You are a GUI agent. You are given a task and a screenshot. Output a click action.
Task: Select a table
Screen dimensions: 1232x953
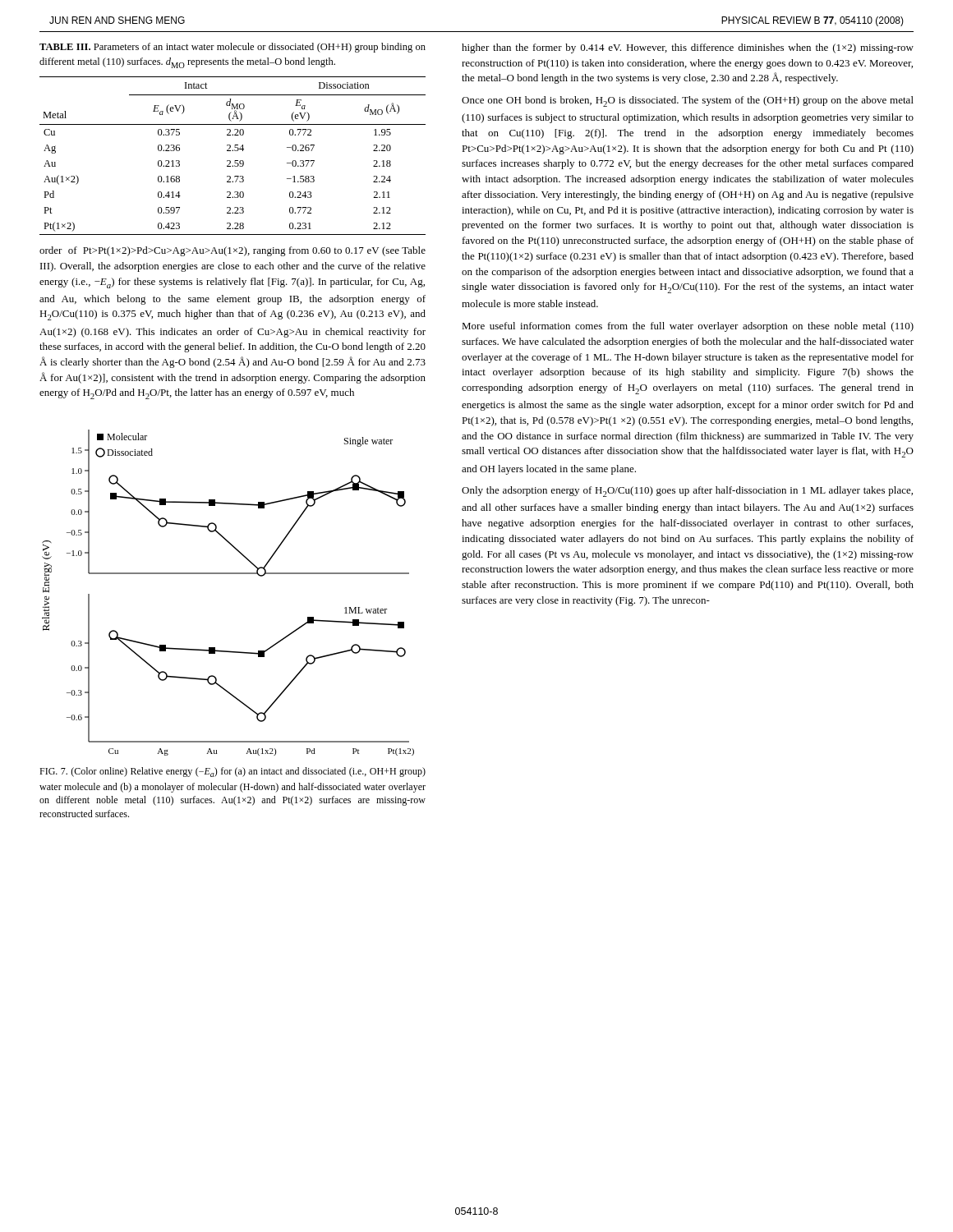(x=233, y=155)
